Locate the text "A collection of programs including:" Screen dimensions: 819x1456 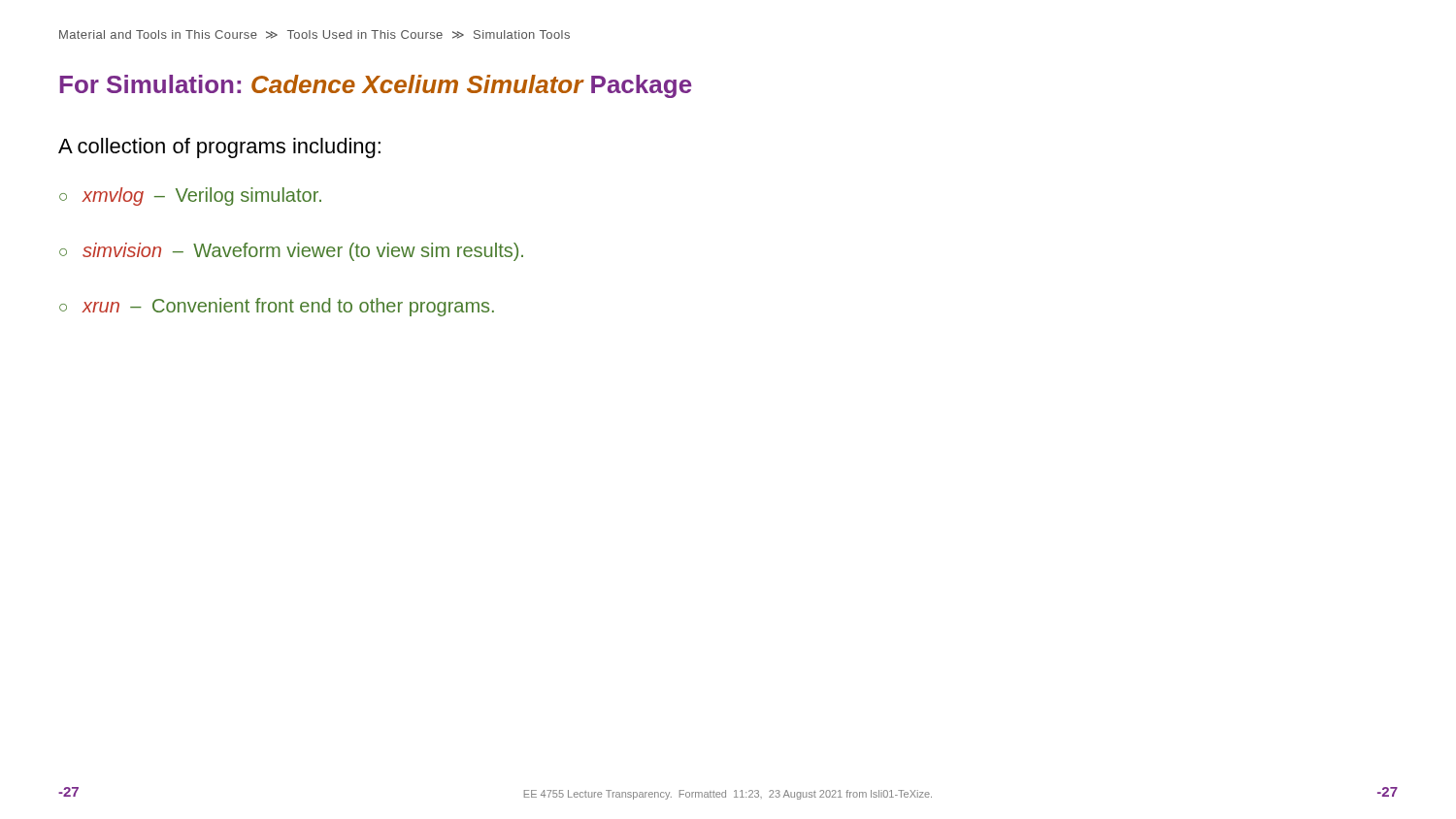click(220, 146)
